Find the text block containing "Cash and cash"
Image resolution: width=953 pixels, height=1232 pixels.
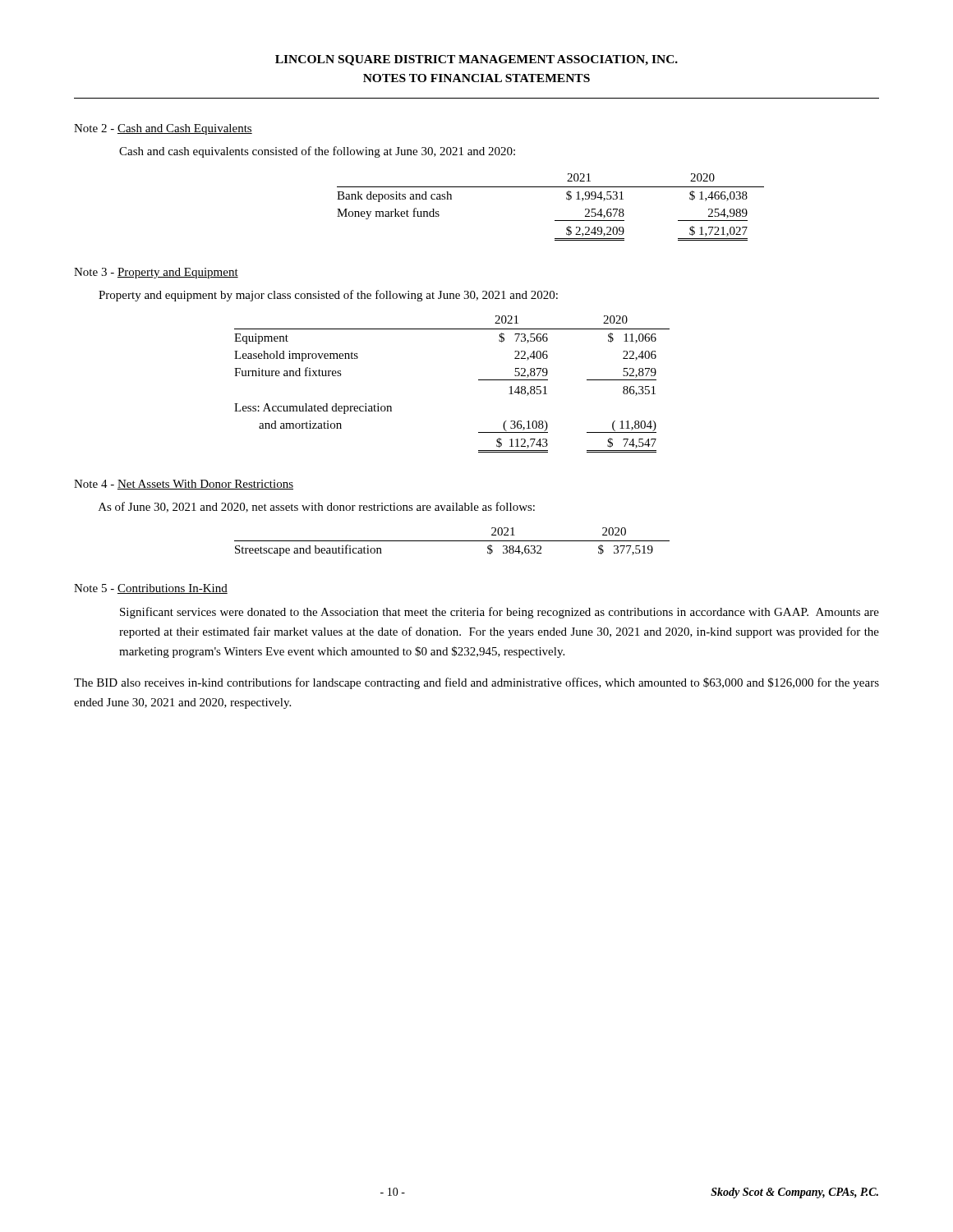point(318,151)
